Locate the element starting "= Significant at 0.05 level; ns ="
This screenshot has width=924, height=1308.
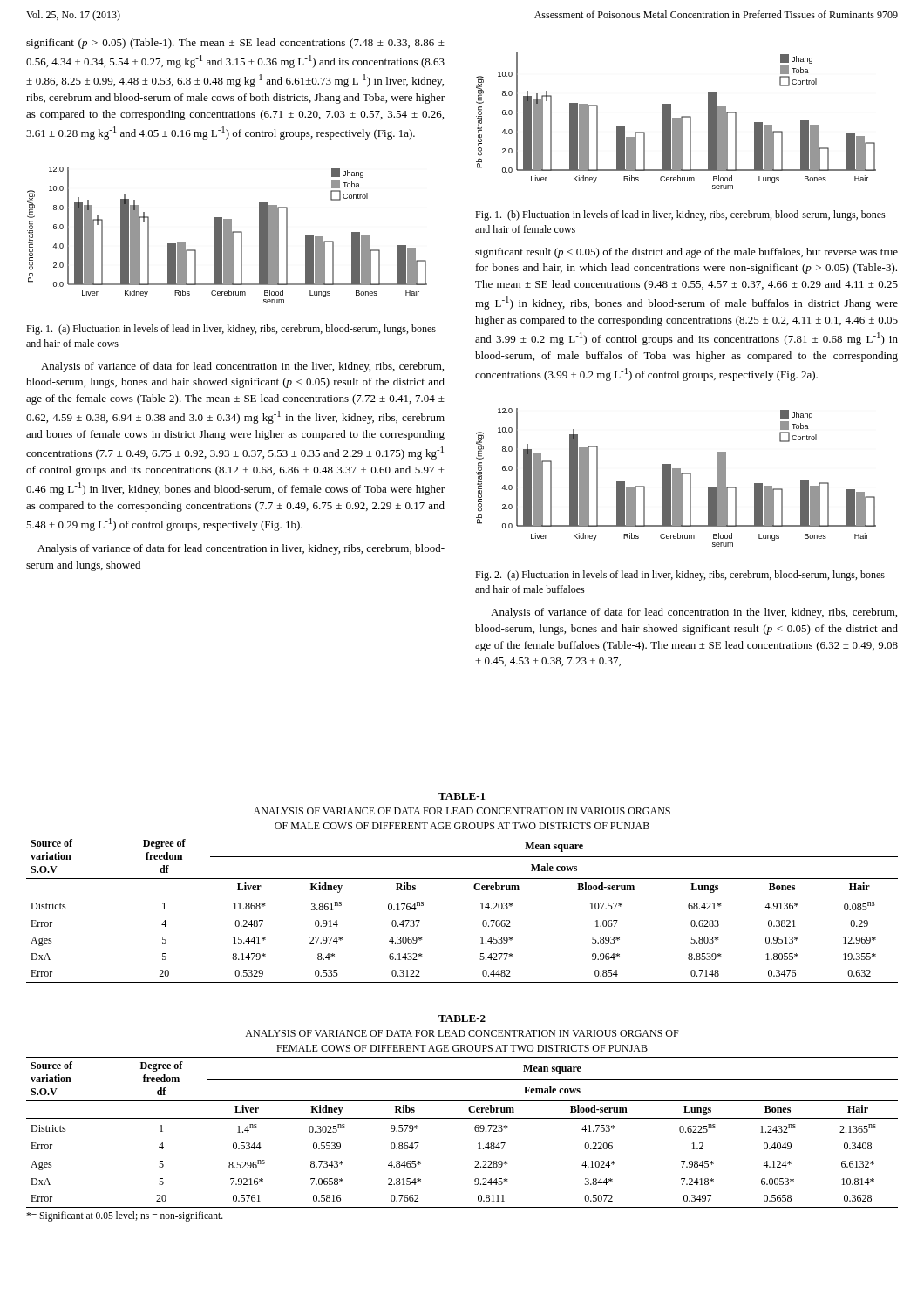click(x=125, y=1216)
